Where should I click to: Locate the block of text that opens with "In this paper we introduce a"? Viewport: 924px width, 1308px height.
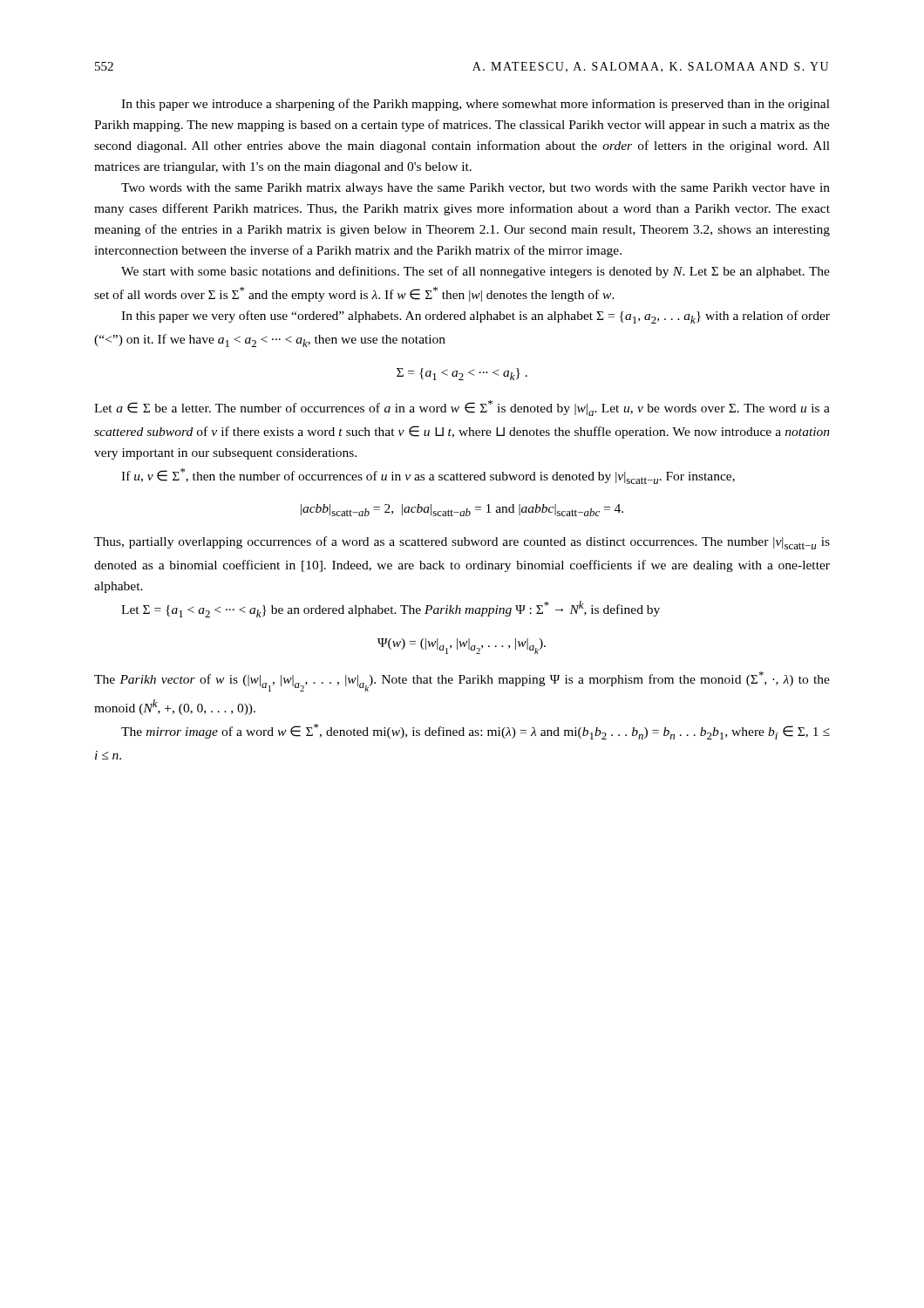coord(462,135)
